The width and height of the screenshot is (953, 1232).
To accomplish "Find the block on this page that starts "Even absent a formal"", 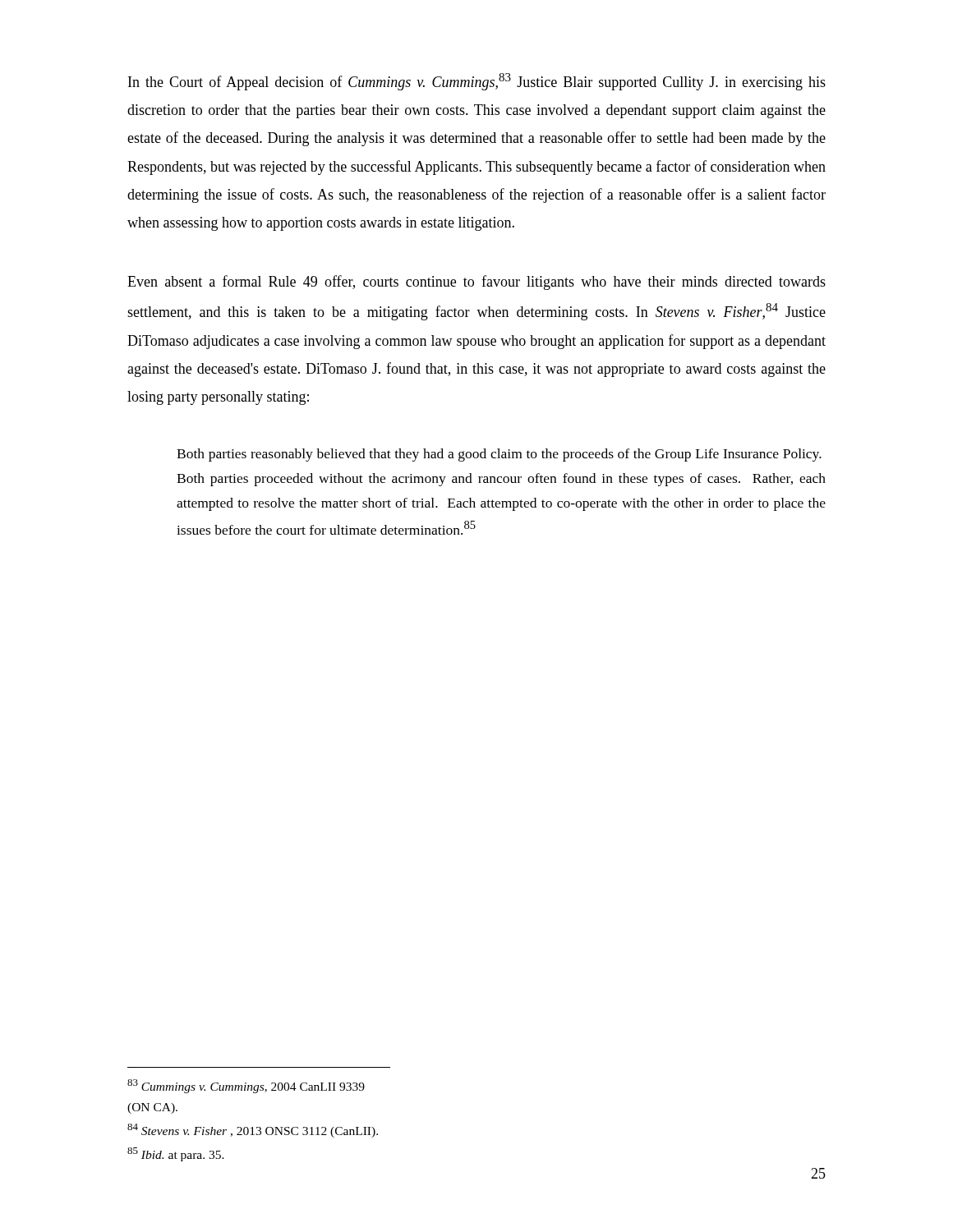I will 476,339.
